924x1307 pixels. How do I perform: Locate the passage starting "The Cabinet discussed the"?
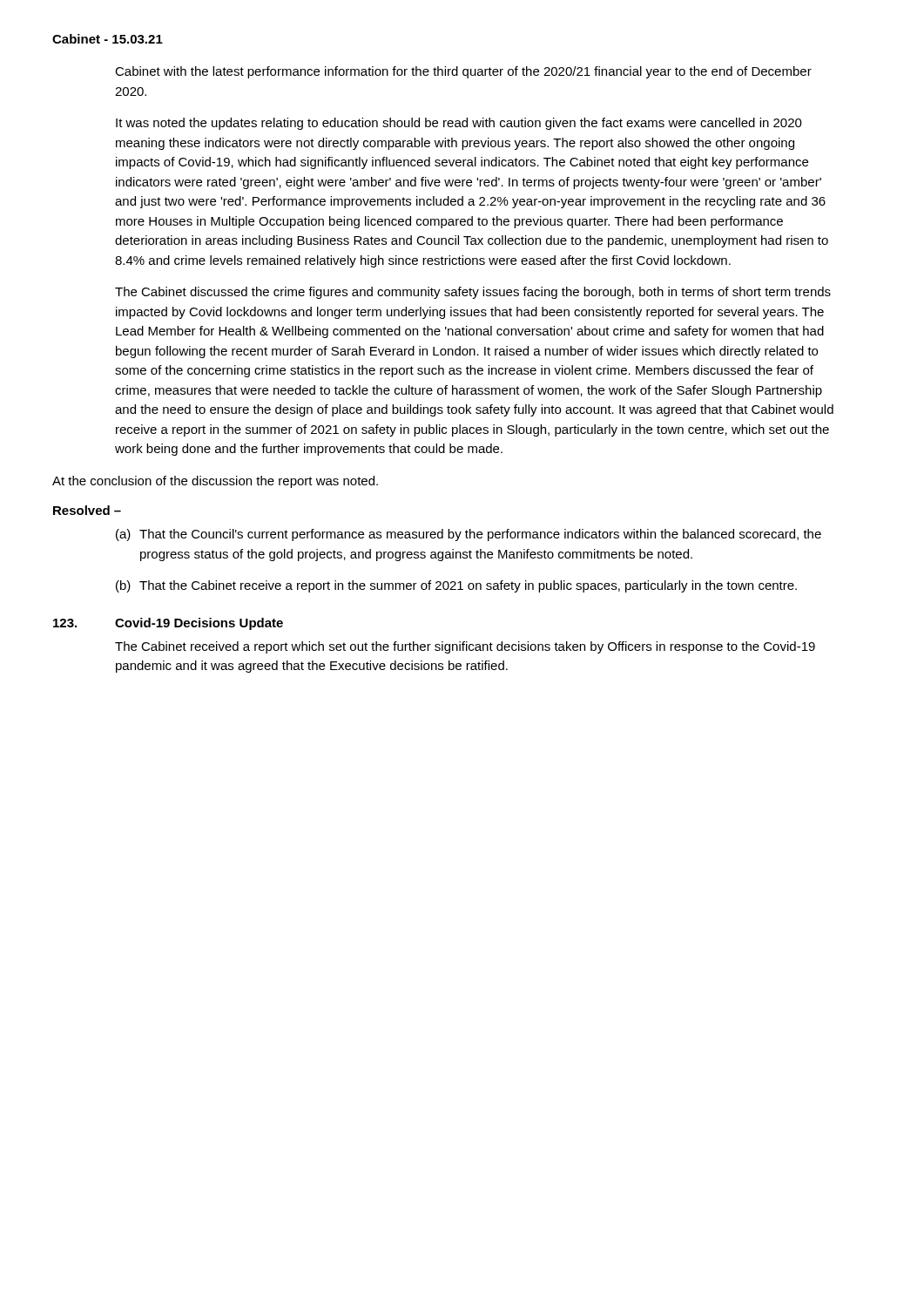(x=474, y=370)
